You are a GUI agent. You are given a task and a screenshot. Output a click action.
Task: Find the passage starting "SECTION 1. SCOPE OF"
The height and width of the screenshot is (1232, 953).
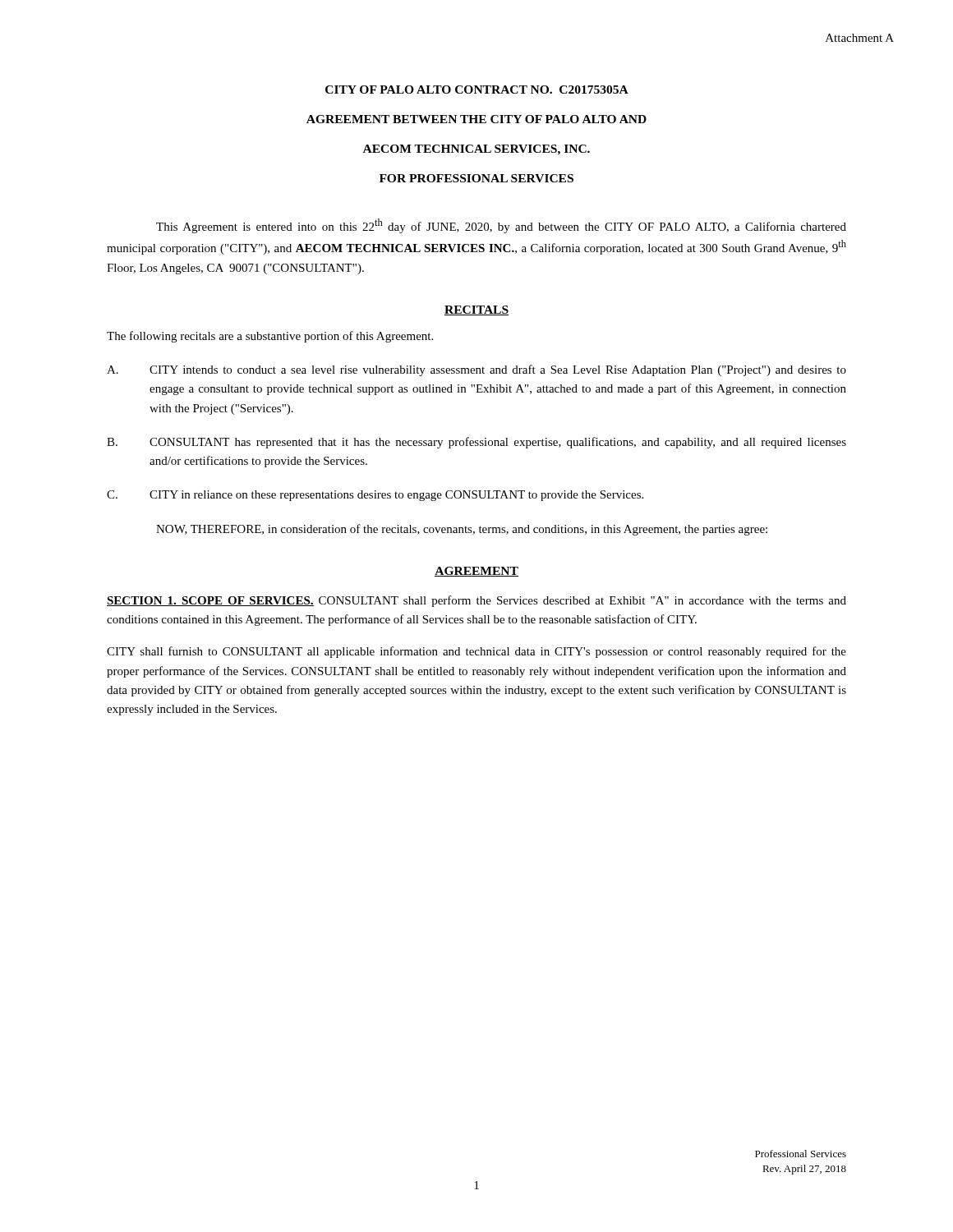pos(476,610)
